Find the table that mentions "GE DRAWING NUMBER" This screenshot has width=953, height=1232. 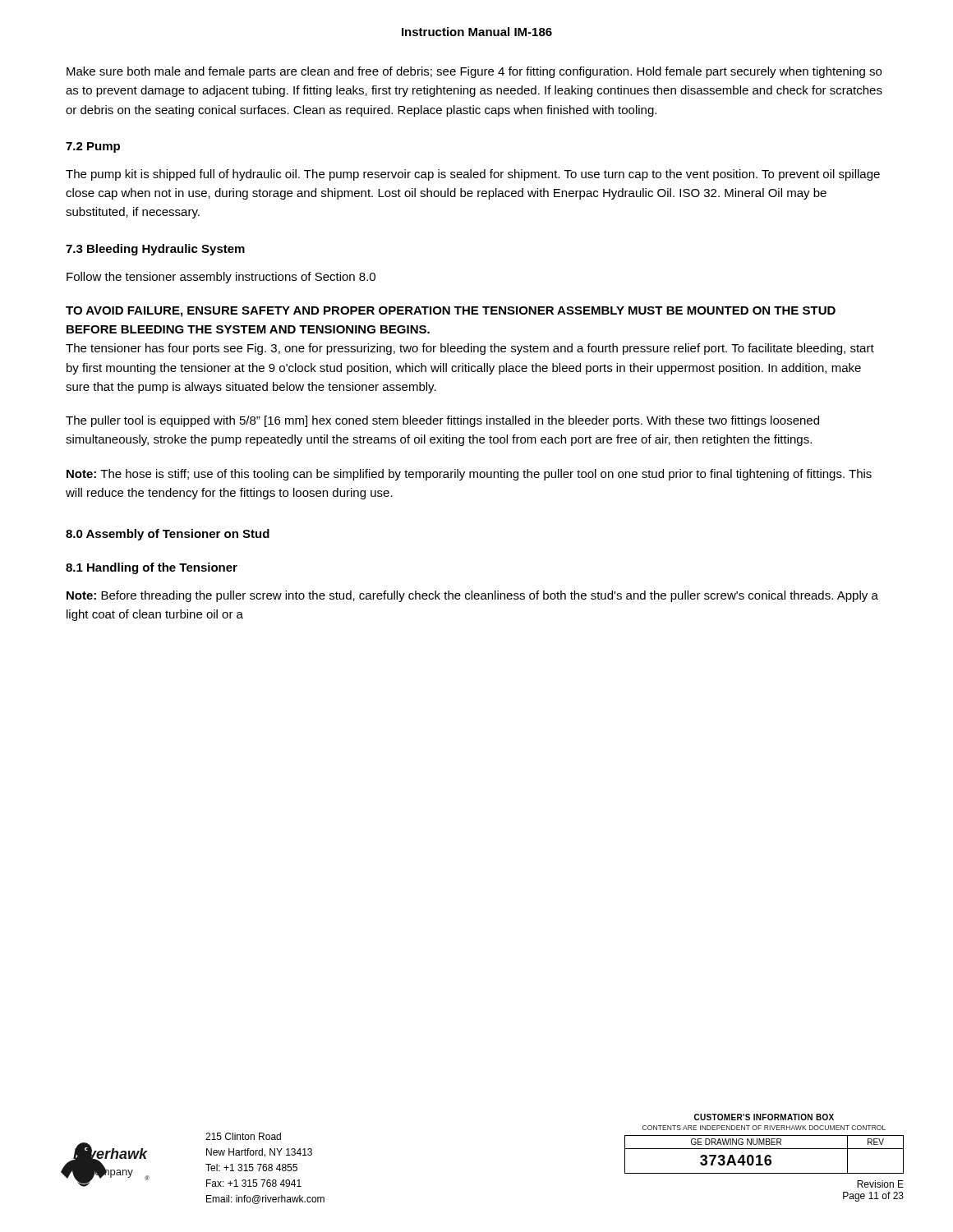[x=764, y=1154]
